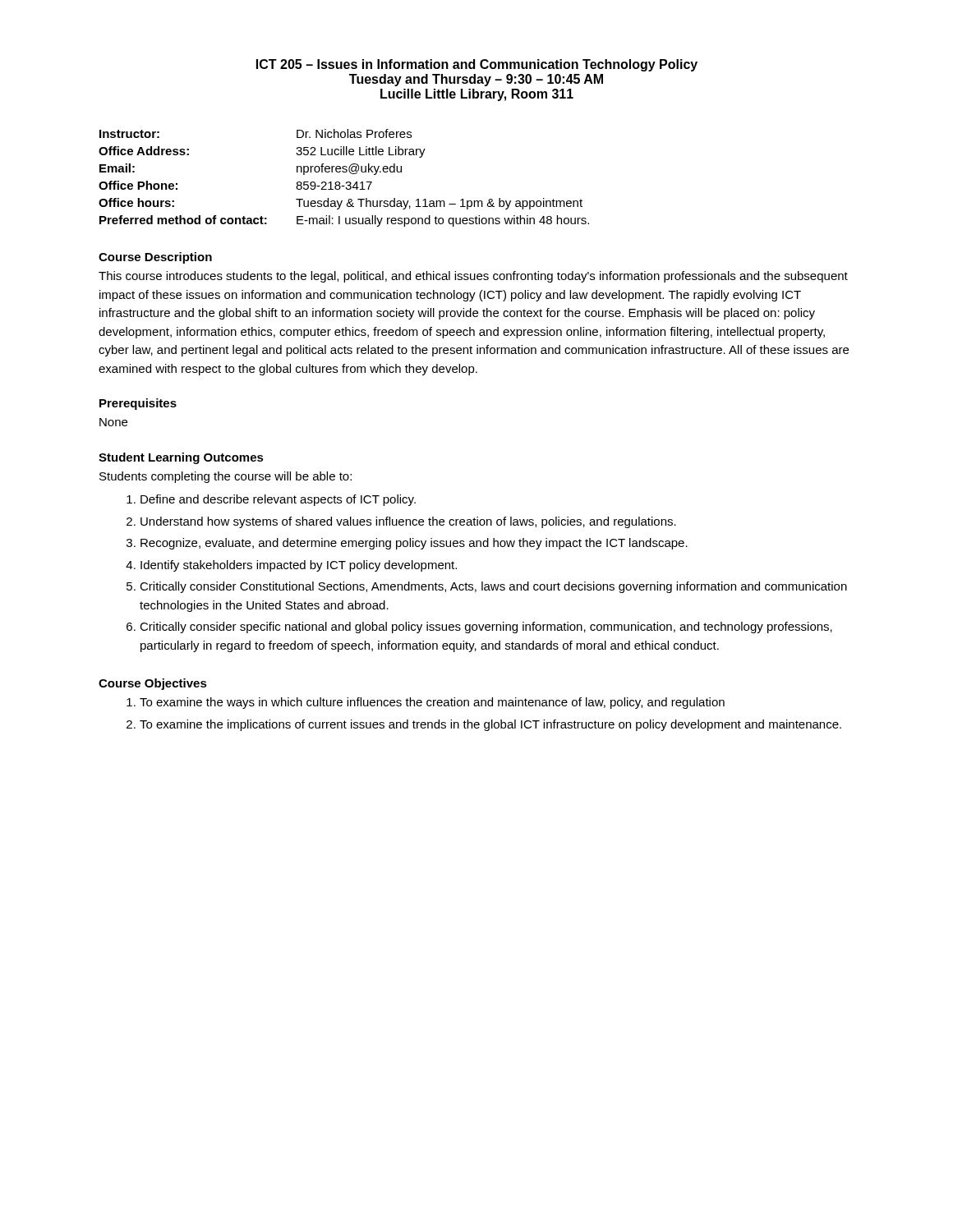Image resolution: width=953 pixels, height=1232 pixels.
Task: Locate the text with the text "Students completing the course will be able to:"
Action: pos(226,476)
